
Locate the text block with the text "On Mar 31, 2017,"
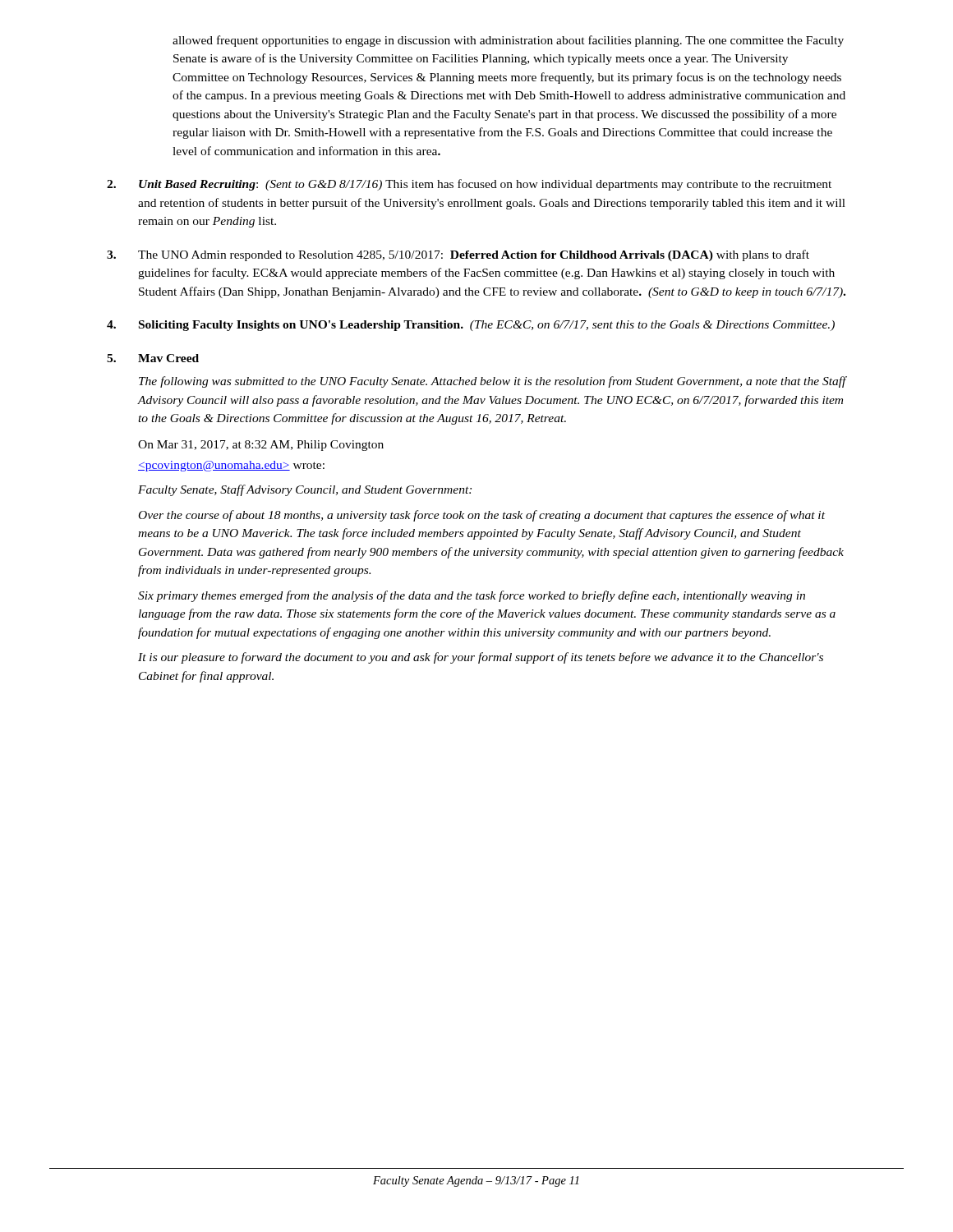tap(261, 444)
